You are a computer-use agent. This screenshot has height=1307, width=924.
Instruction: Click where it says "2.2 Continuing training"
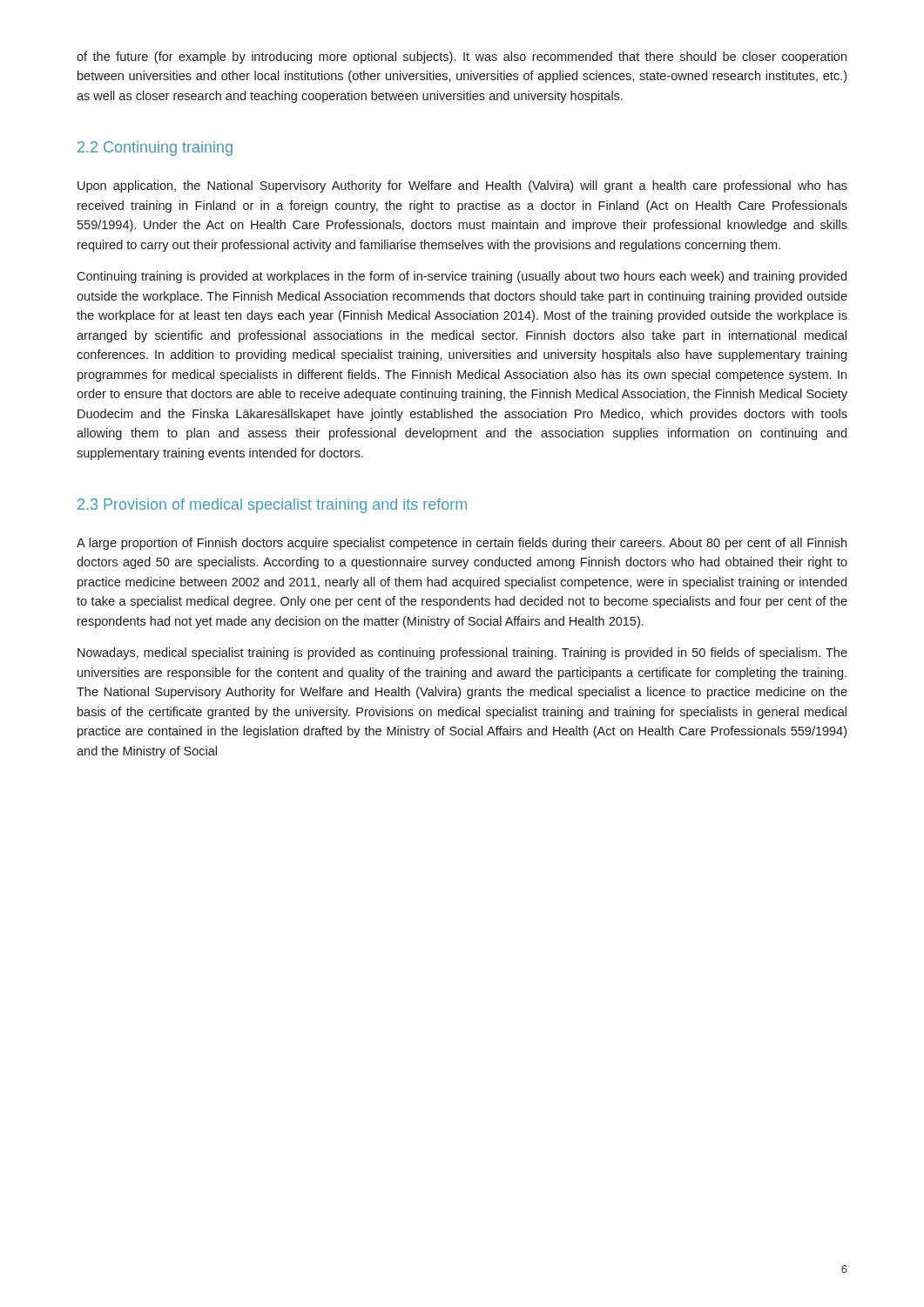coord(155,148)
